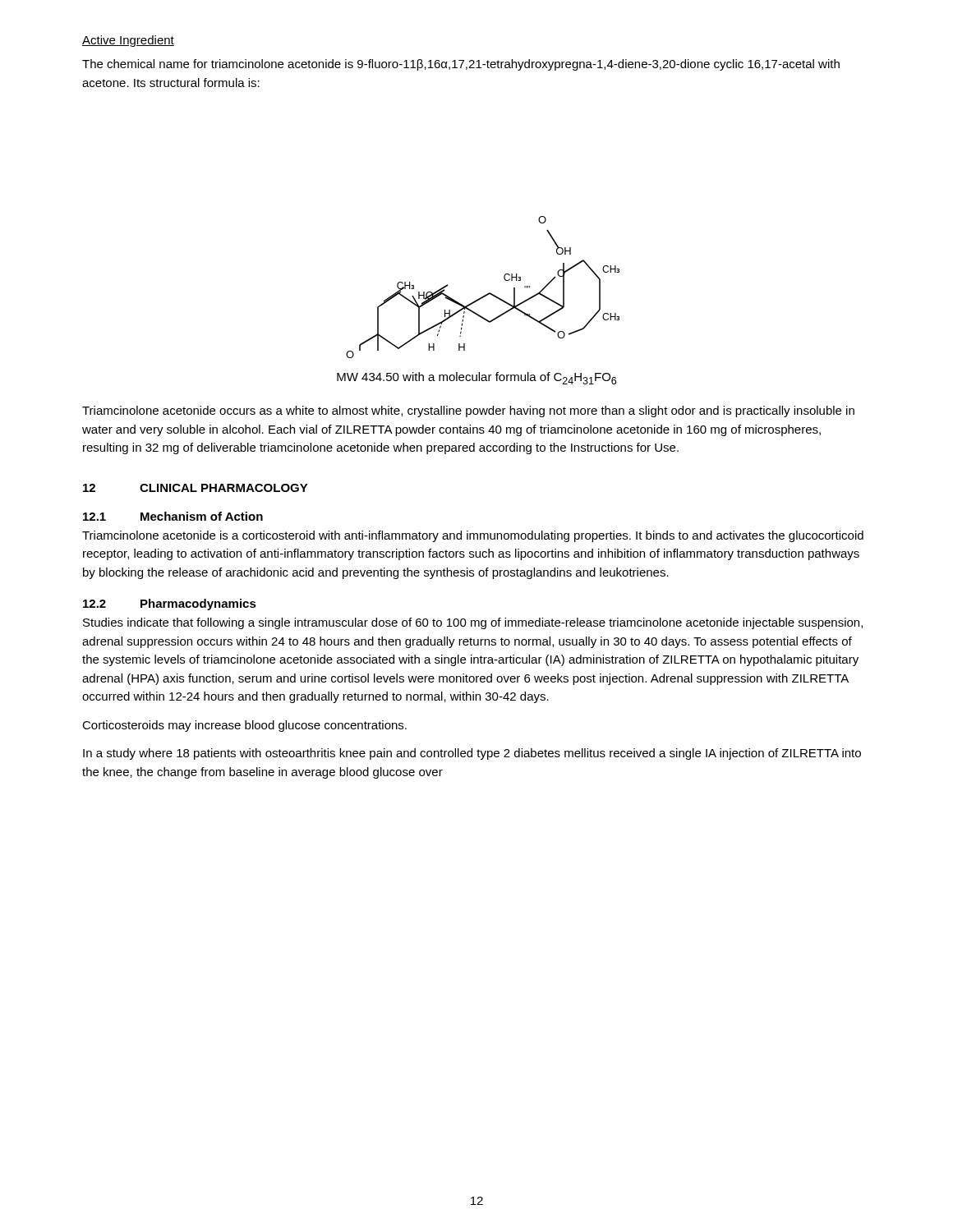Locate the block of text that opens with "The chemical name for triamcinolone acetonide"
The height and width of the screenshot is (1232, 953).
tap(476, 74)
